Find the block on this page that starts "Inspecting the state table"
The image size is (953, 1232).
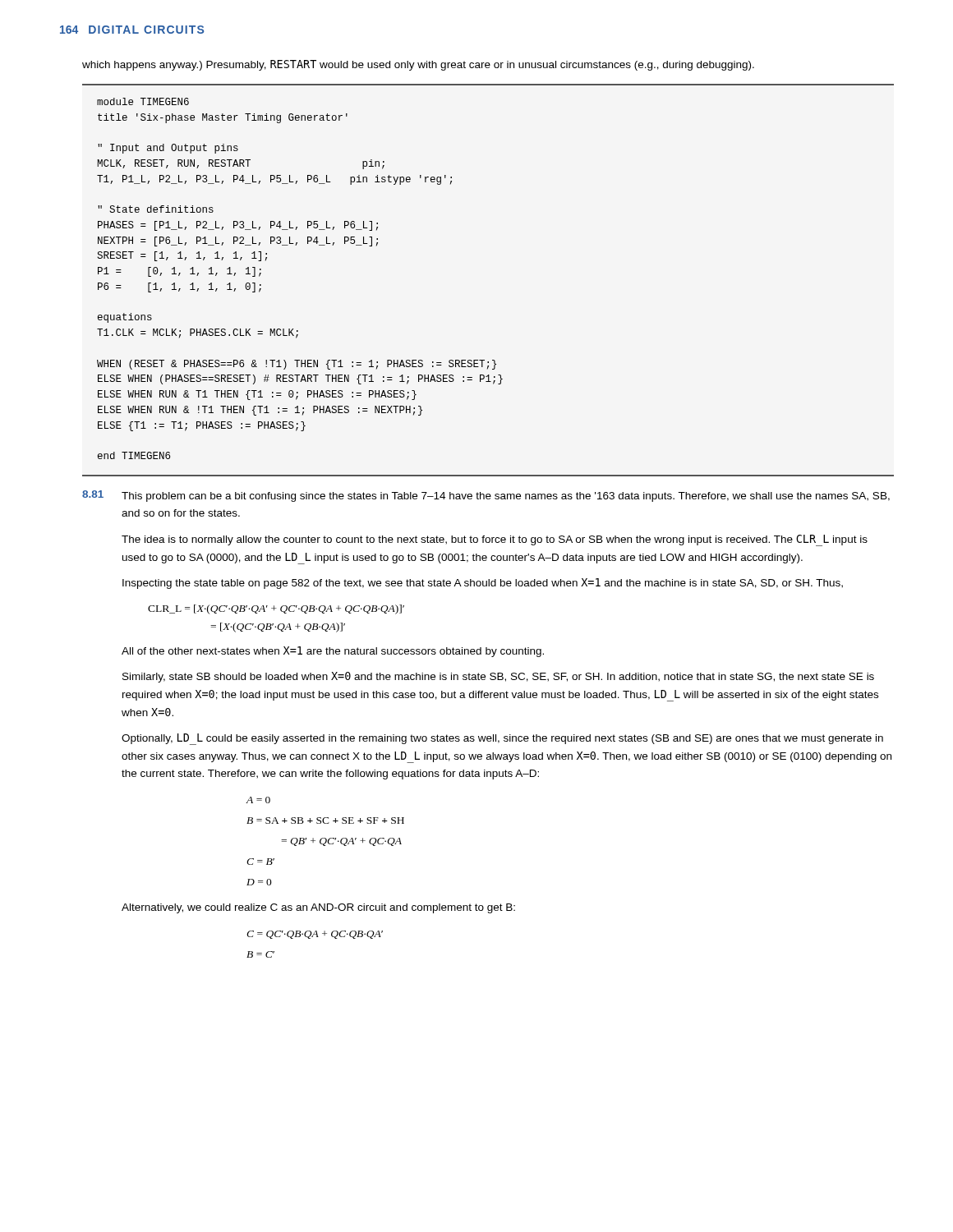[x=483, y=582]
